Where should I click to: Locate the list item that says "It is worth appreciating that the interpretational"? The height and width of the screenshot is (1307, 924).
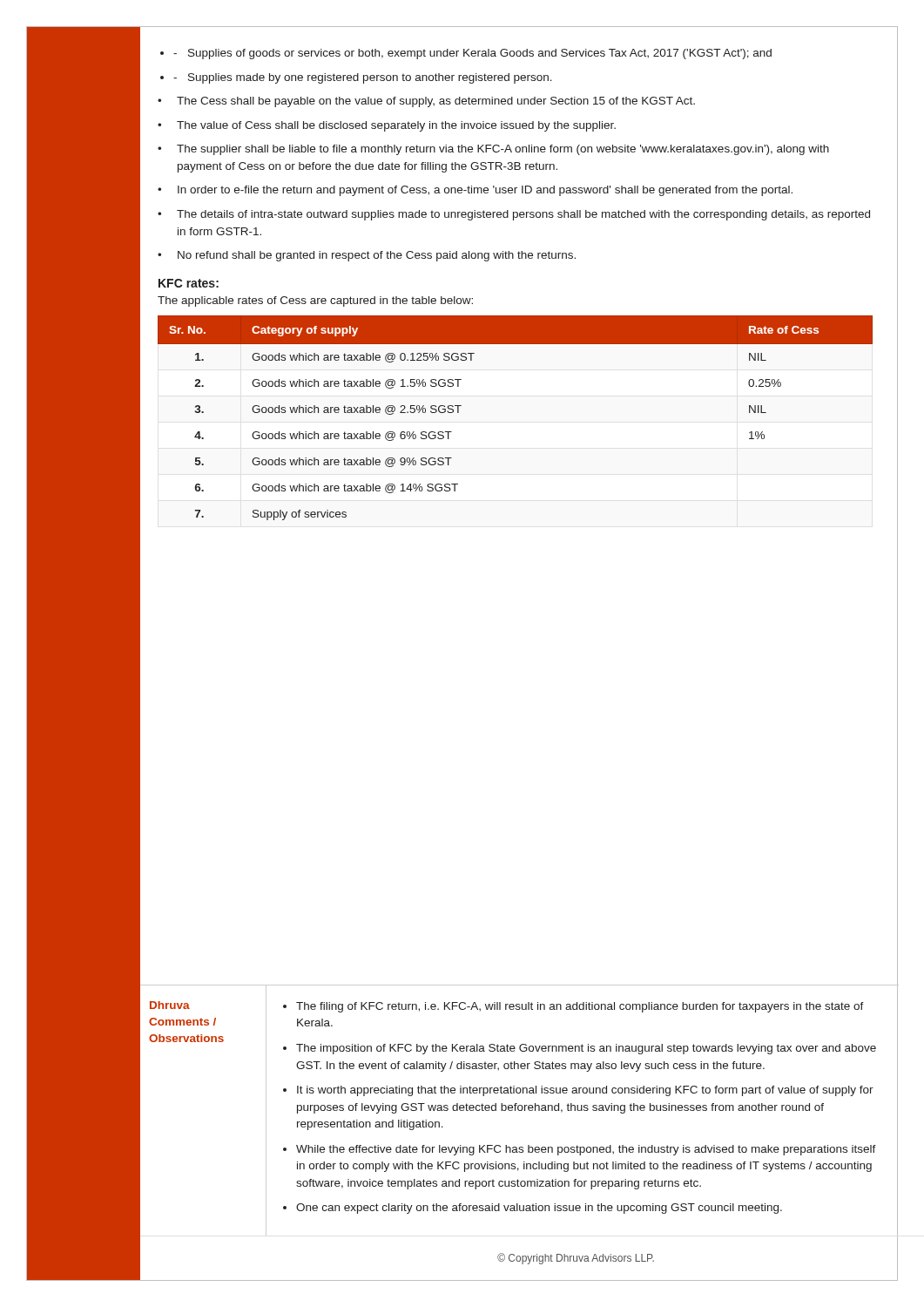[x=585, y=1107]
